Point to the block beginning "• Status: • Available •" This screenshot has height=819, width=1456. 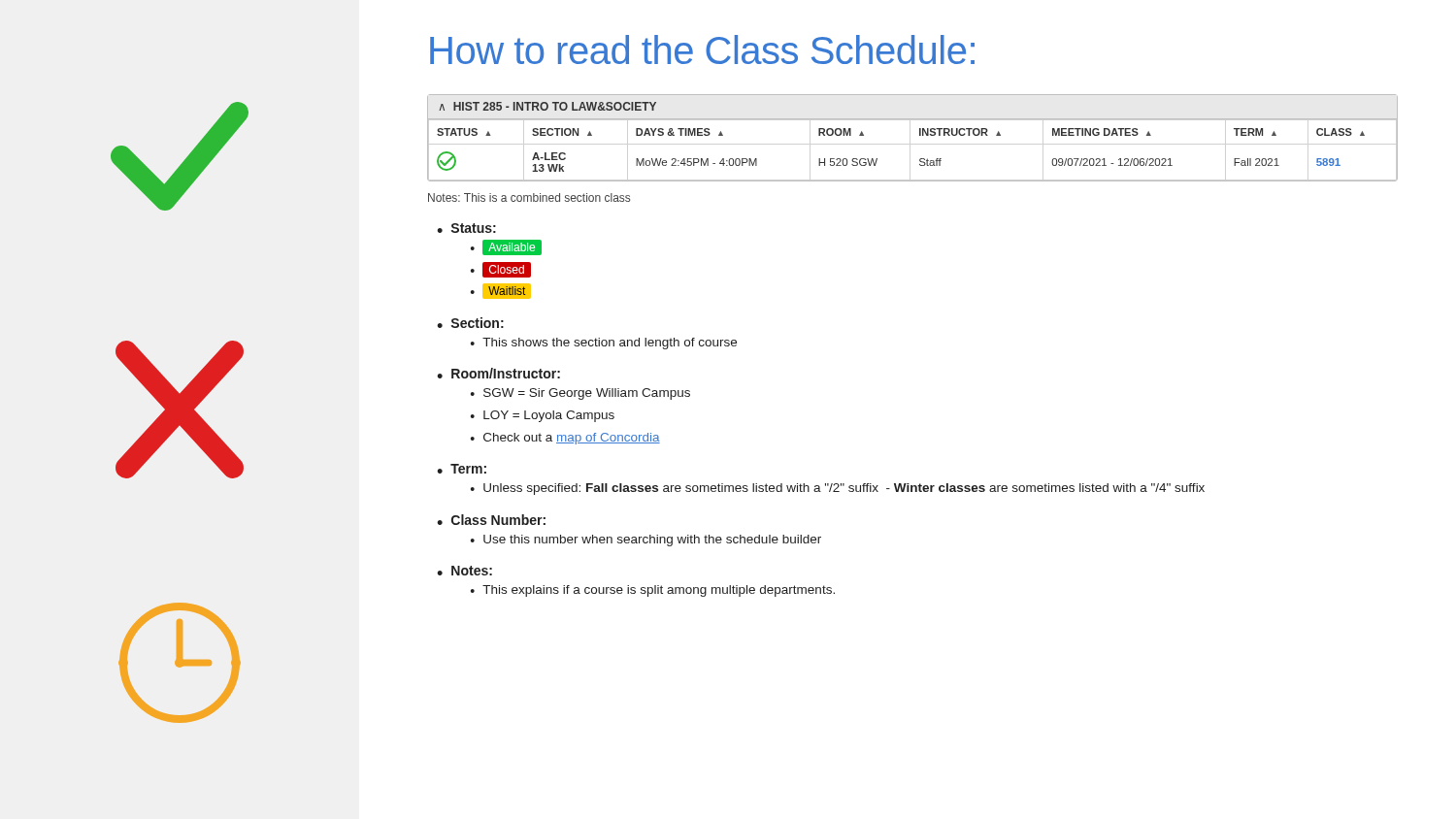tap(489, 263)
